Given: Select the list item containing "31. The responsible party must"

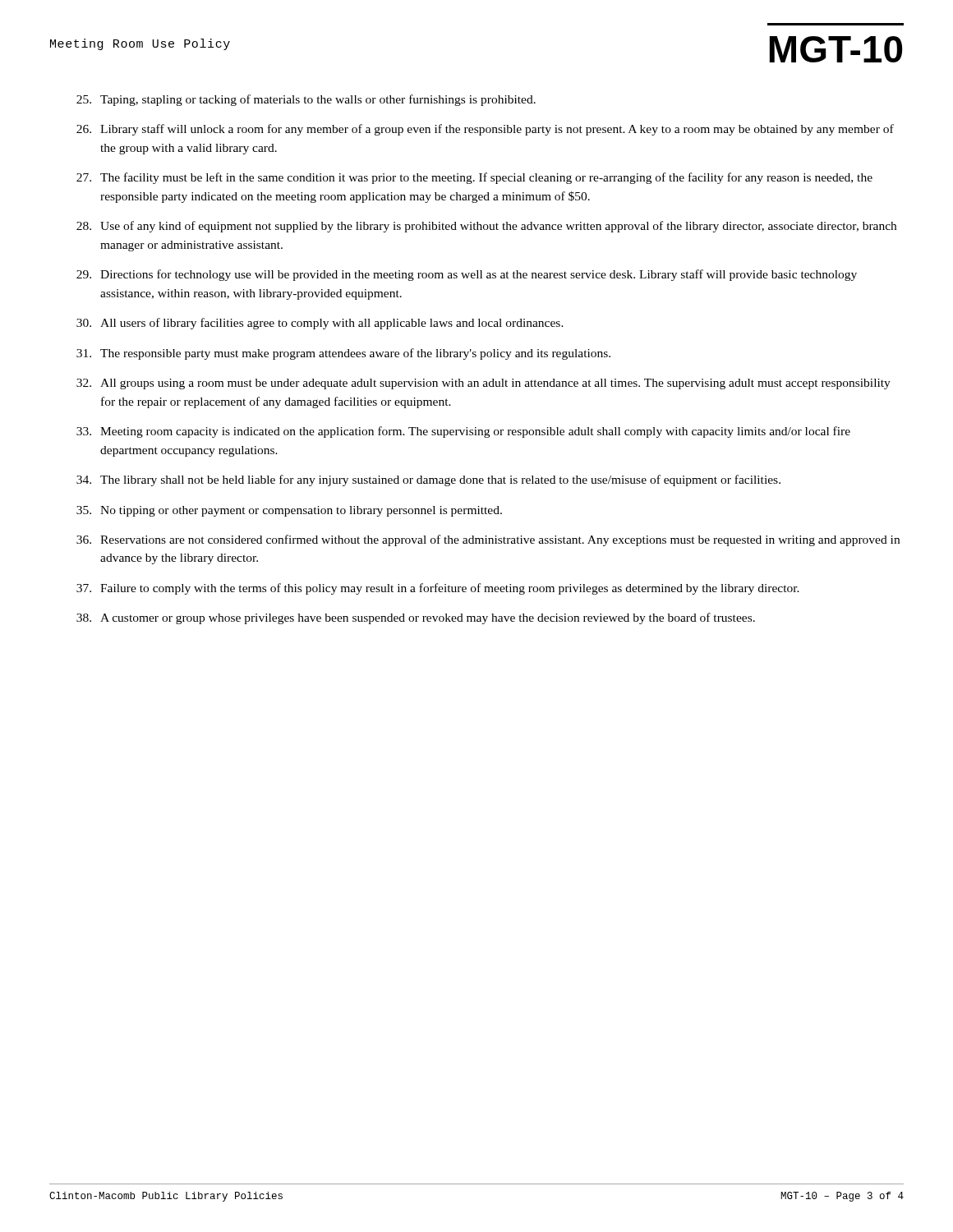Looking at the screenshot, I should coord(476,353).
